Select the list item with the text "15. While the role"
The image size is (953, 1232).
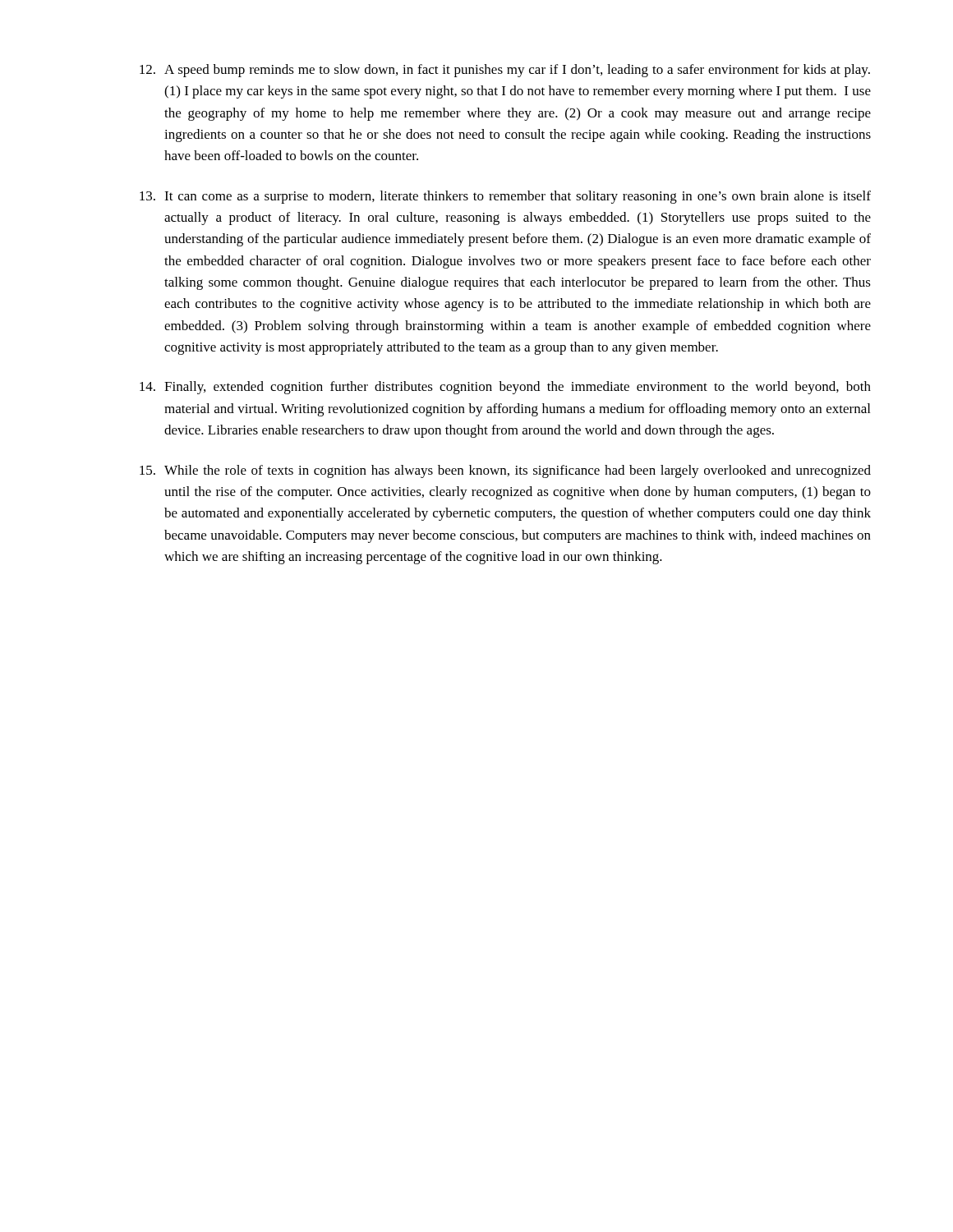click(x=489, y=514)
